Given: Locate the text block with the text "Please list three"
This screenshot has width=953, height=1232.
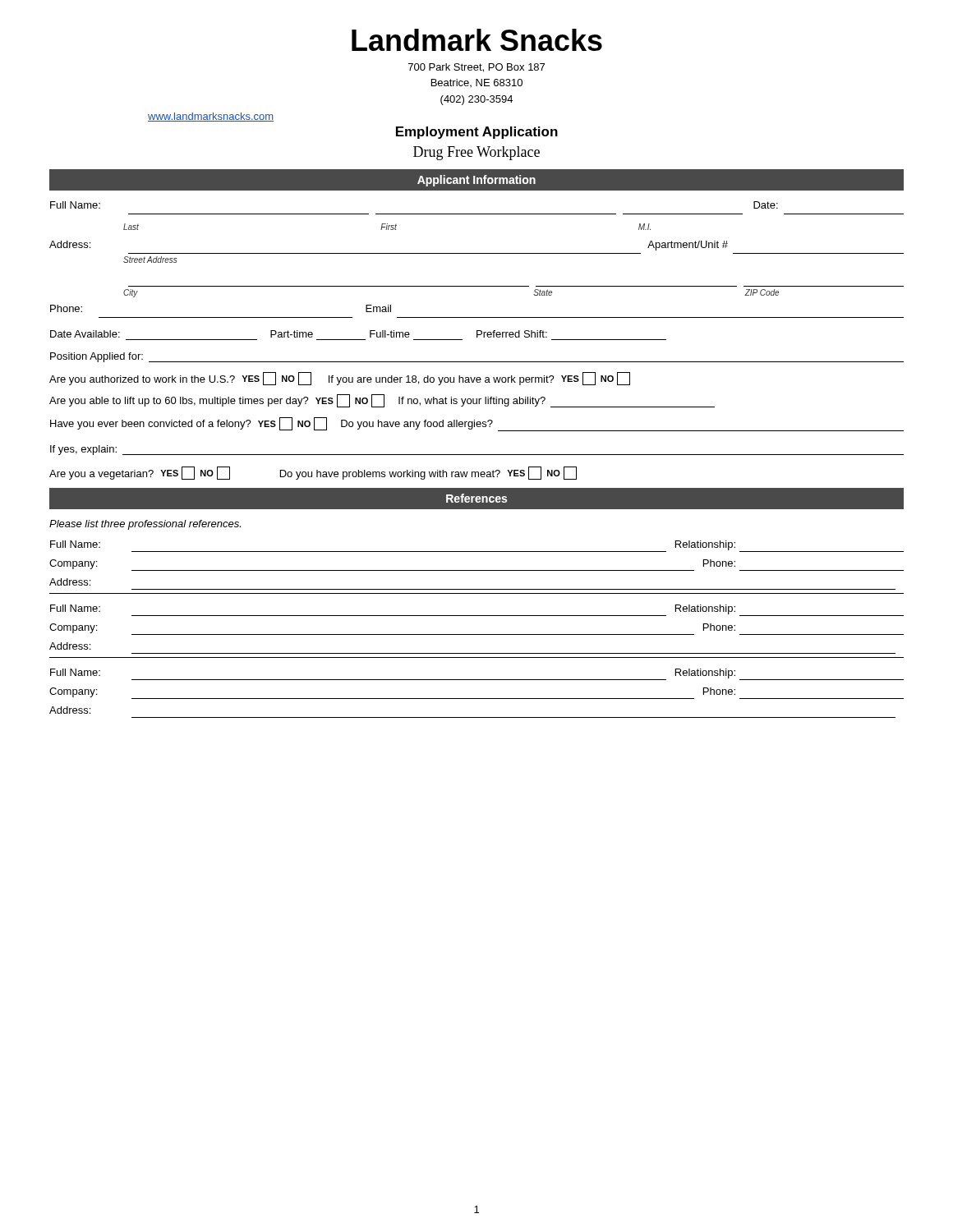Looking at the screenshot, I should pos(146,524).
